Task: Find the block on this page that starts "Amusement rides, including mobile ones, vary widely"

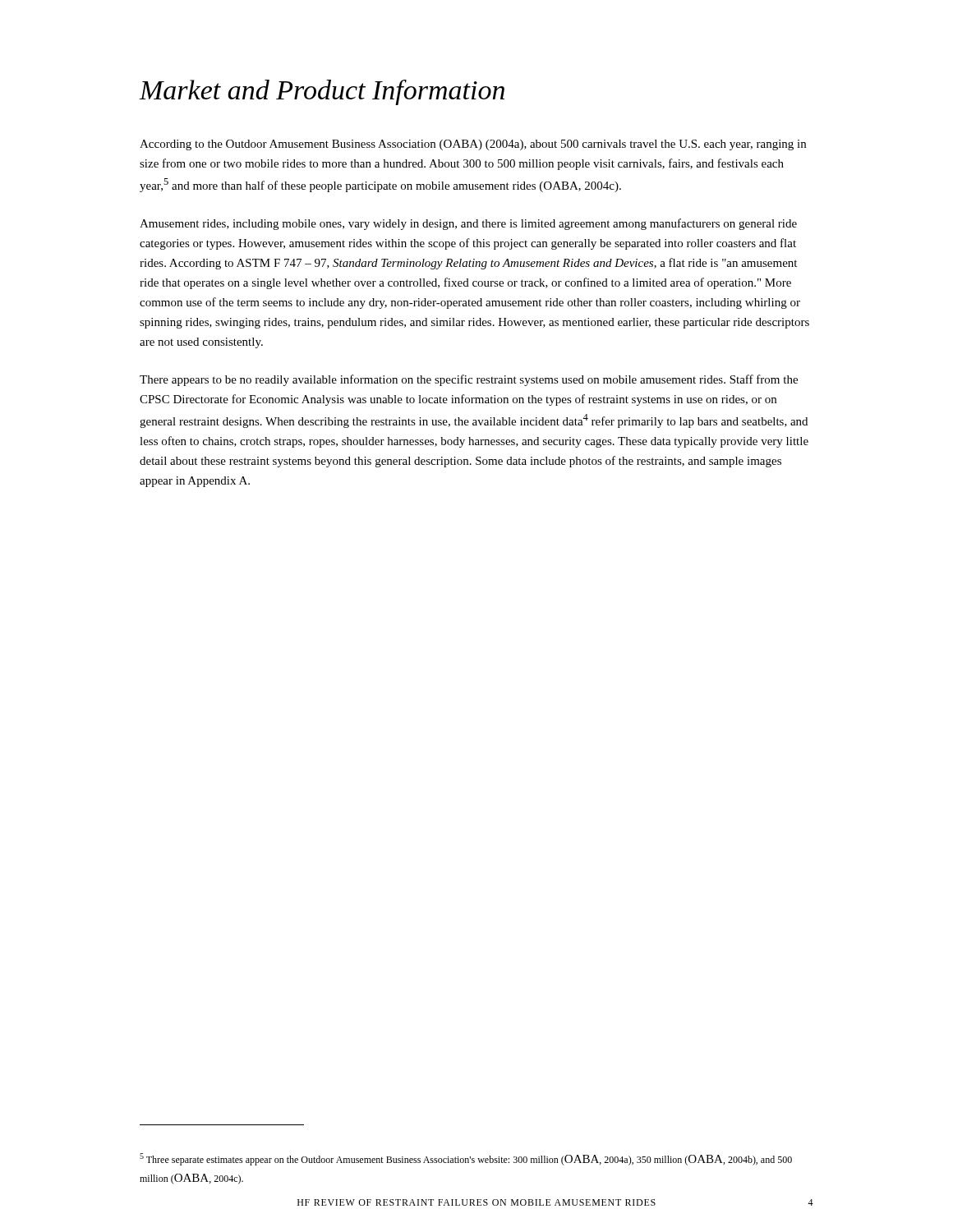Action: [476, 282]
